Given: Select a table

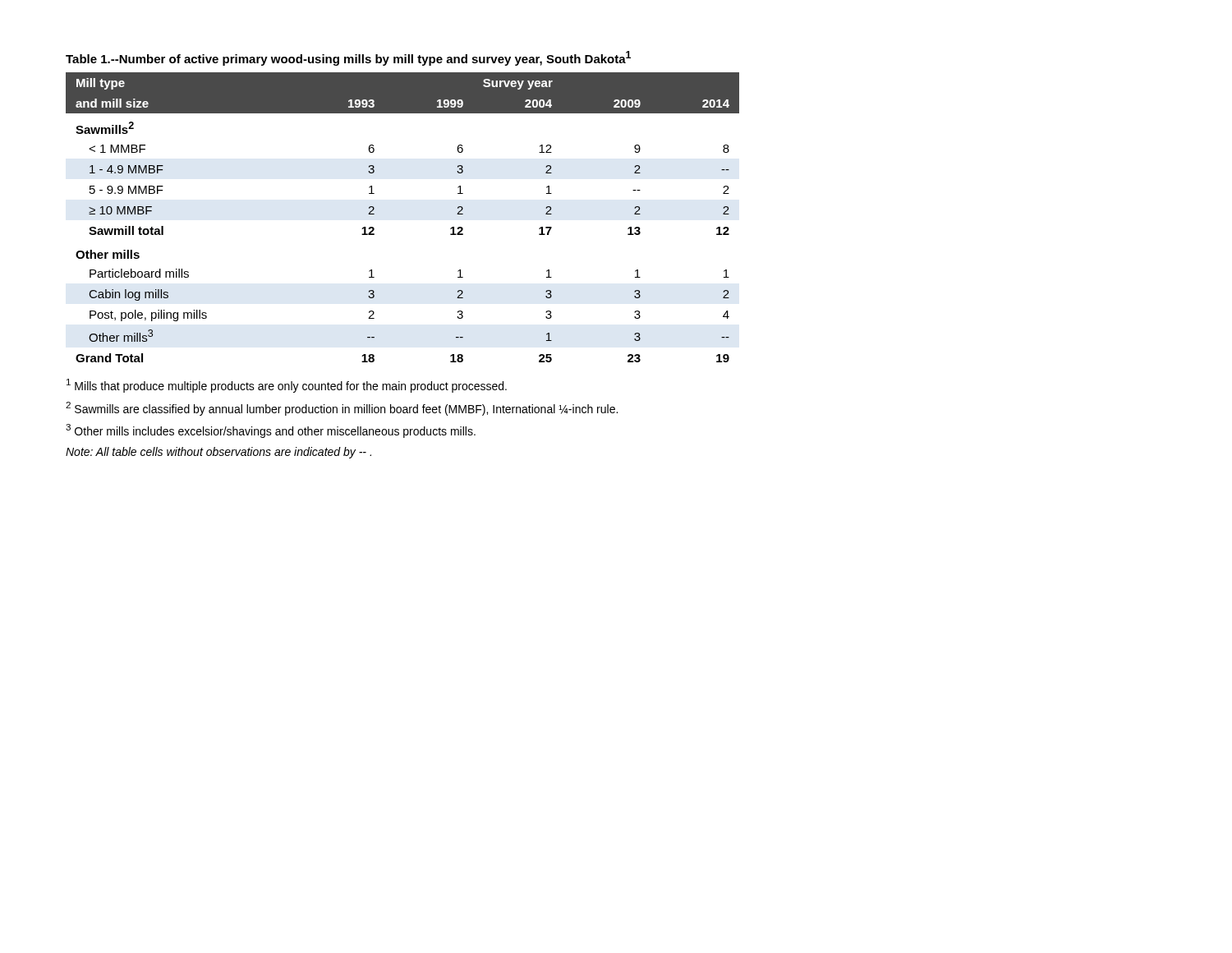Looking at the screenshot, I should [x=402, y=220].
